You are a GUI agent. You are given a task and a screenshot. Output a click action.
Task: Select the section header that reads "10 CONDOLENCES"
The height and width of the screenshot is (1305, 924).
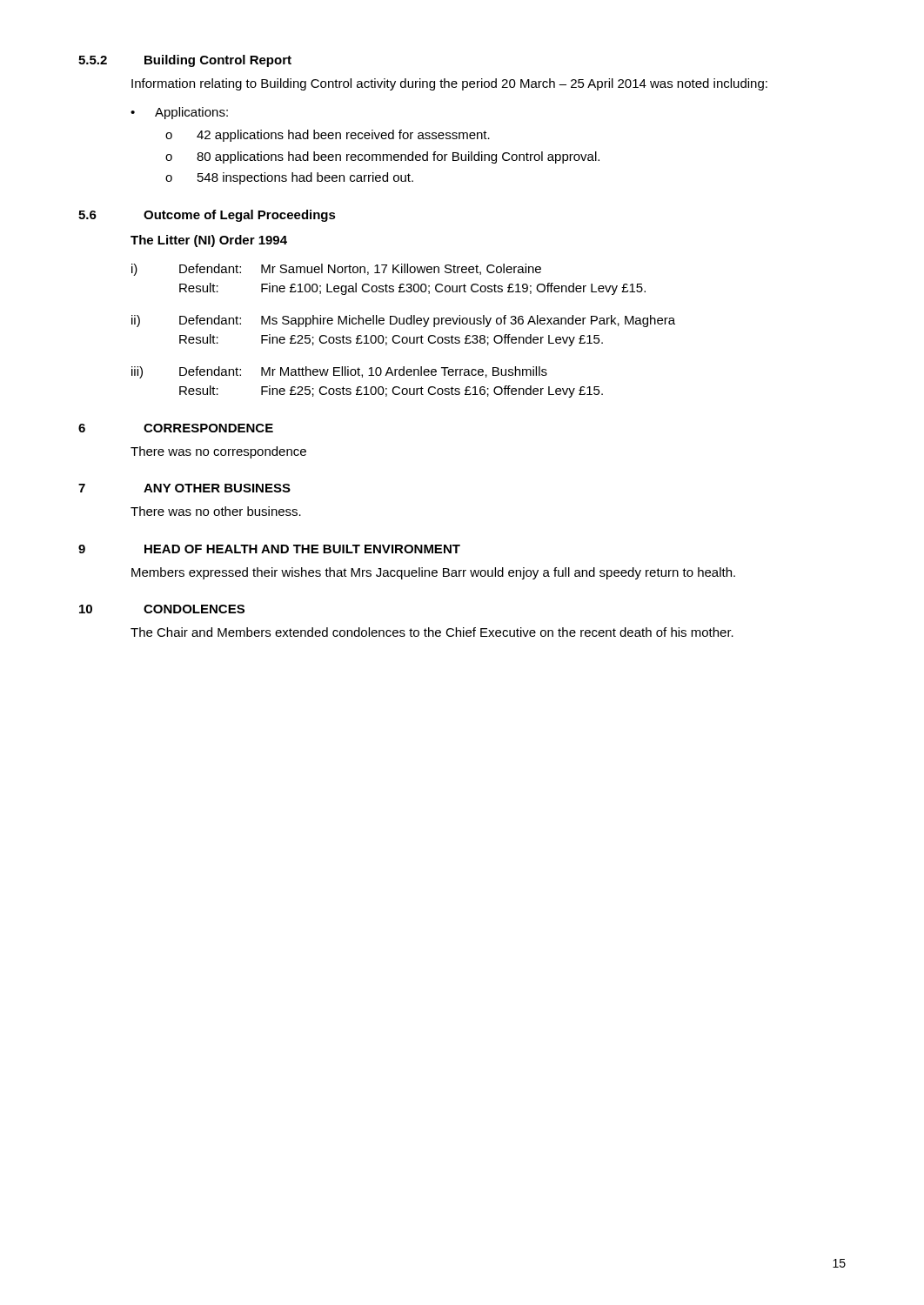[x=162, y=609]
